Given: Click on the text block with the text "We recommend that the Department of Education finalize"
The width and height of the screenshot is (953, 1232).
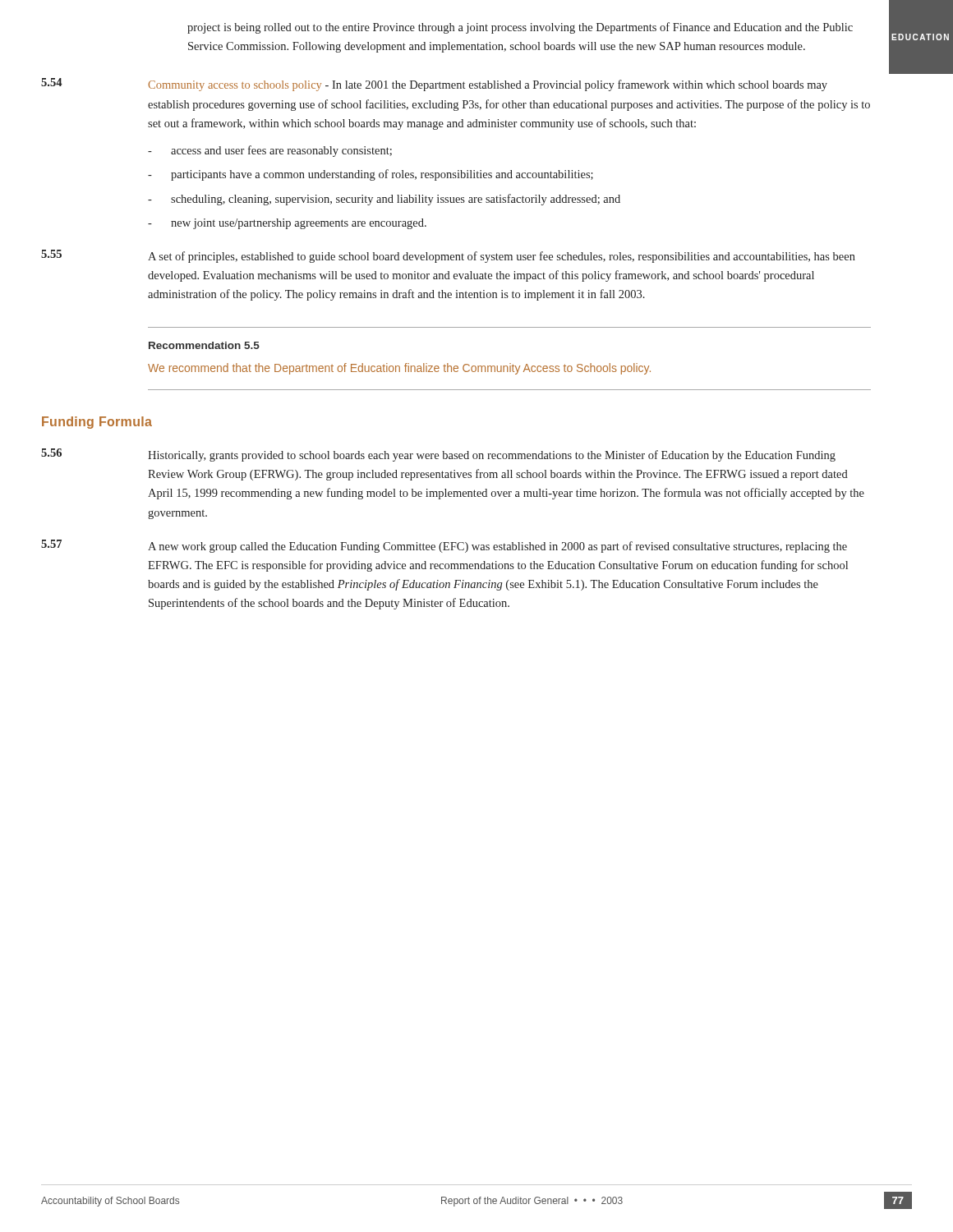Looking at the screenshot, I should pyautogui.click(x=400, y=368).
